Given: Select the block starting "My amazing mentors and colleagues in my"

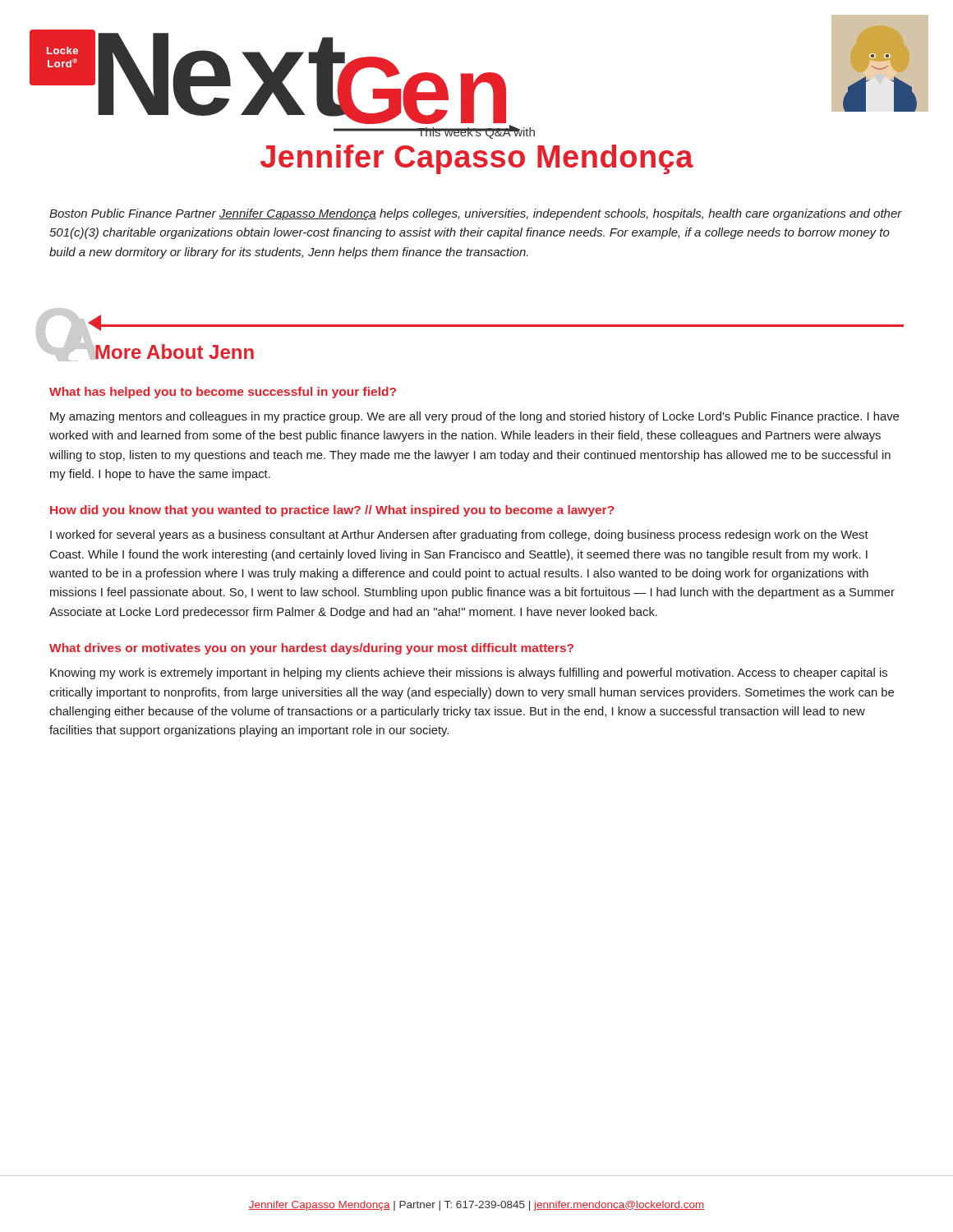Looking at the screenshot, I should click(x=474, y=445).
